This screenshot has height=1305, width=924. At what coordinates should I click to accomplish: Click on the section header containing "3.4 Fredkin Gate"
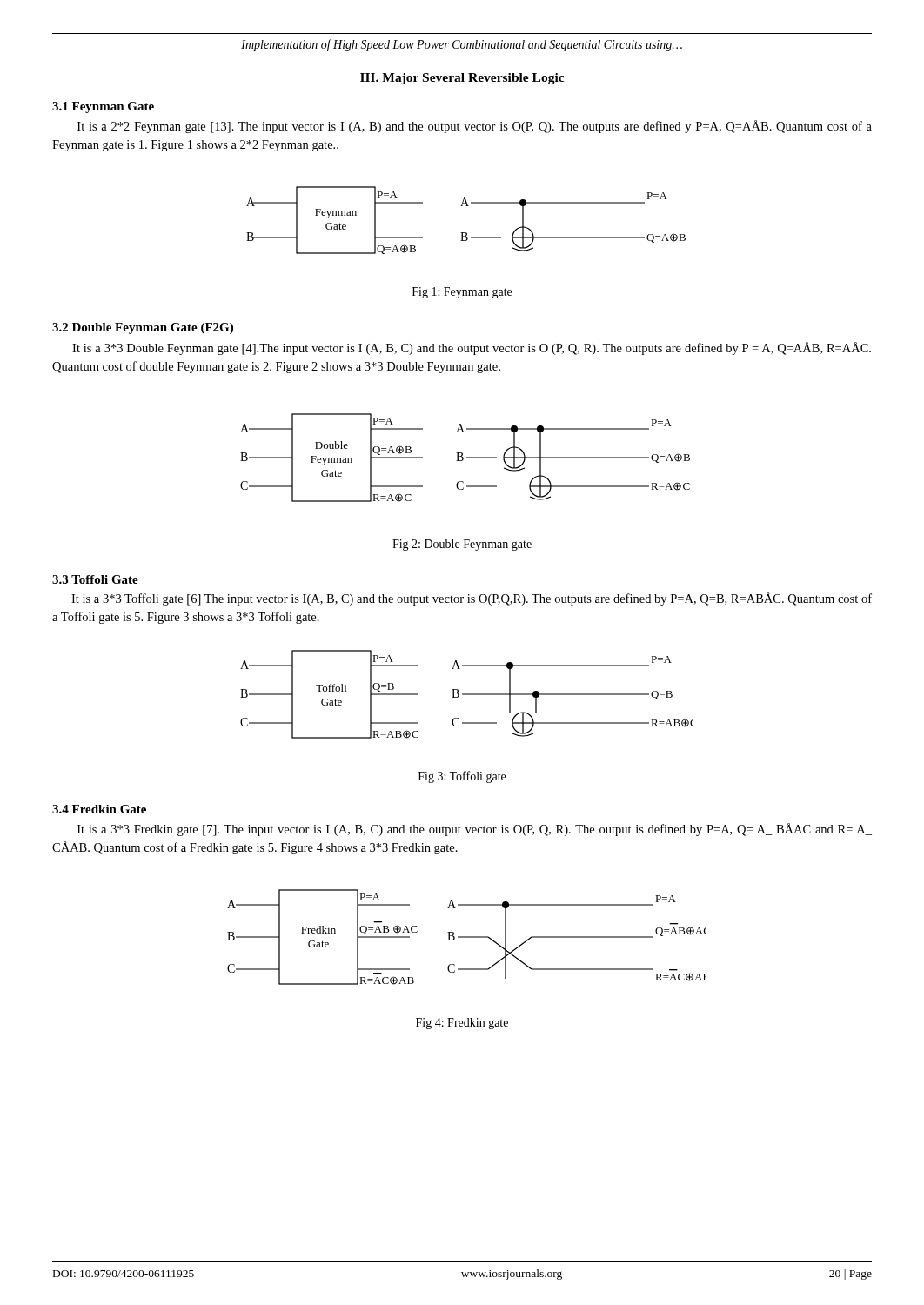click(x=99, y=809)
